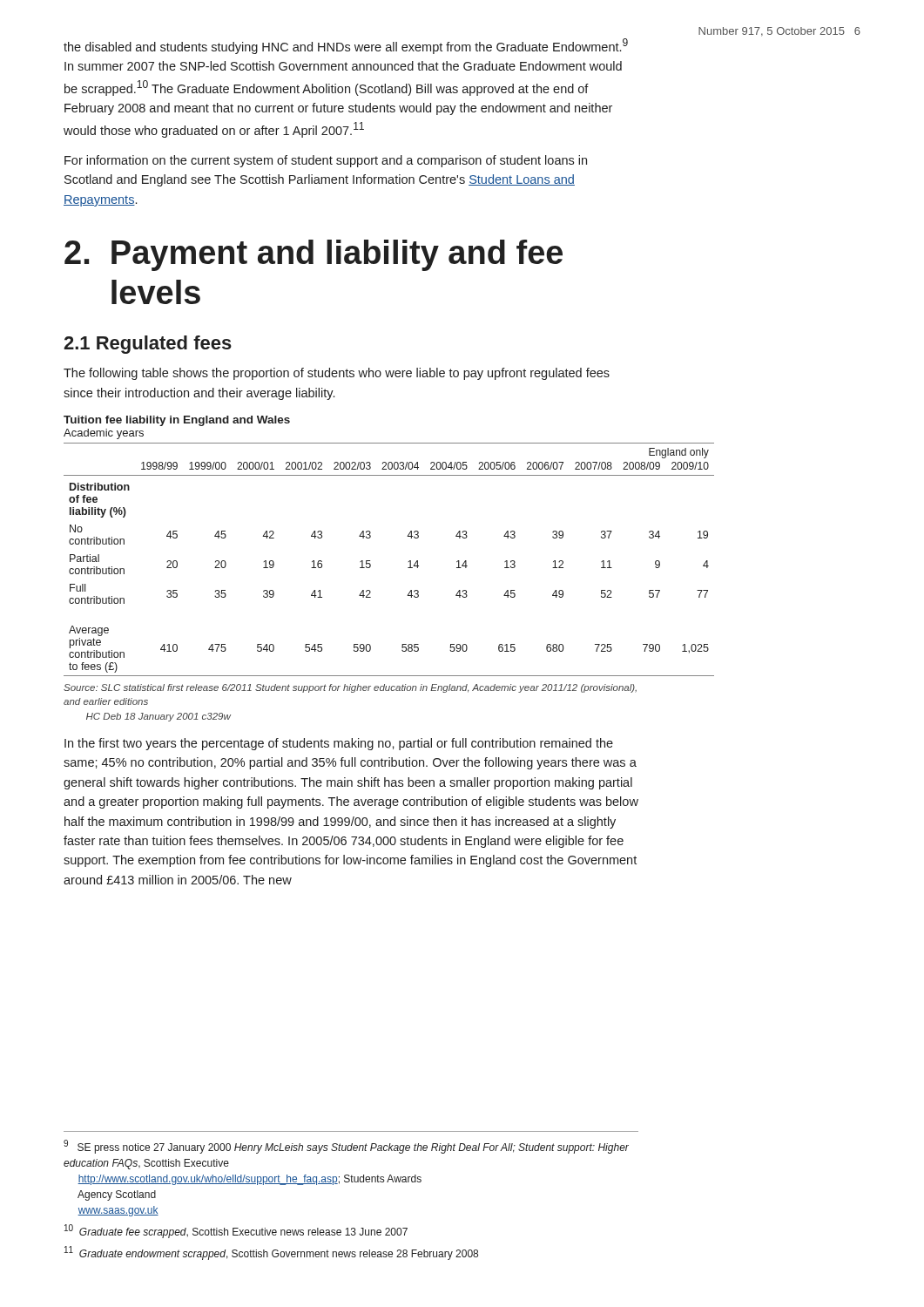This screenshot has width=924, height=1307.
Task: Click on the text block starting "In the first two years the percentage of"
Action: [351, 811]
